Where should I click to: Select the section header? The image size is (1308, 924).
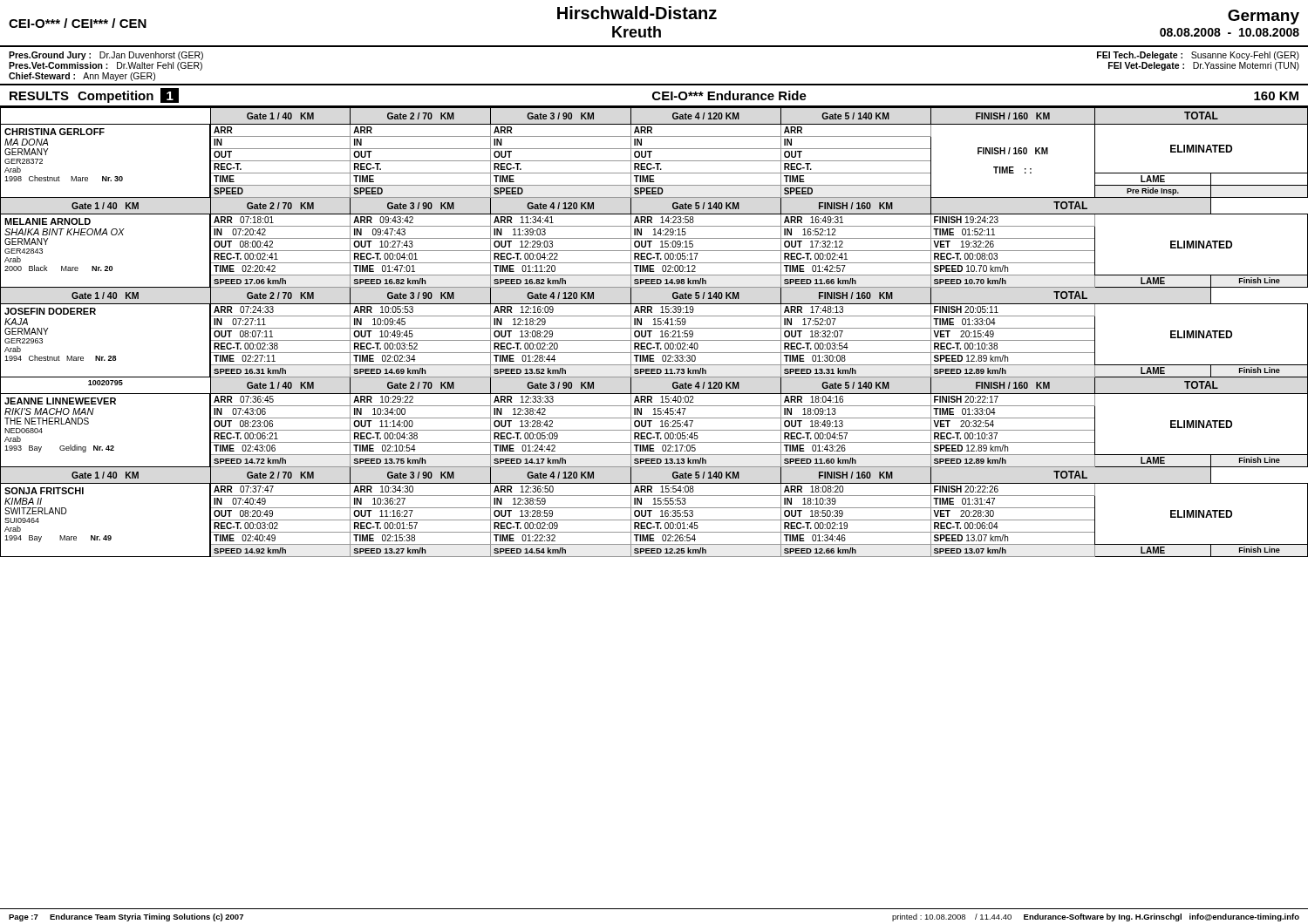coord(654,95)
